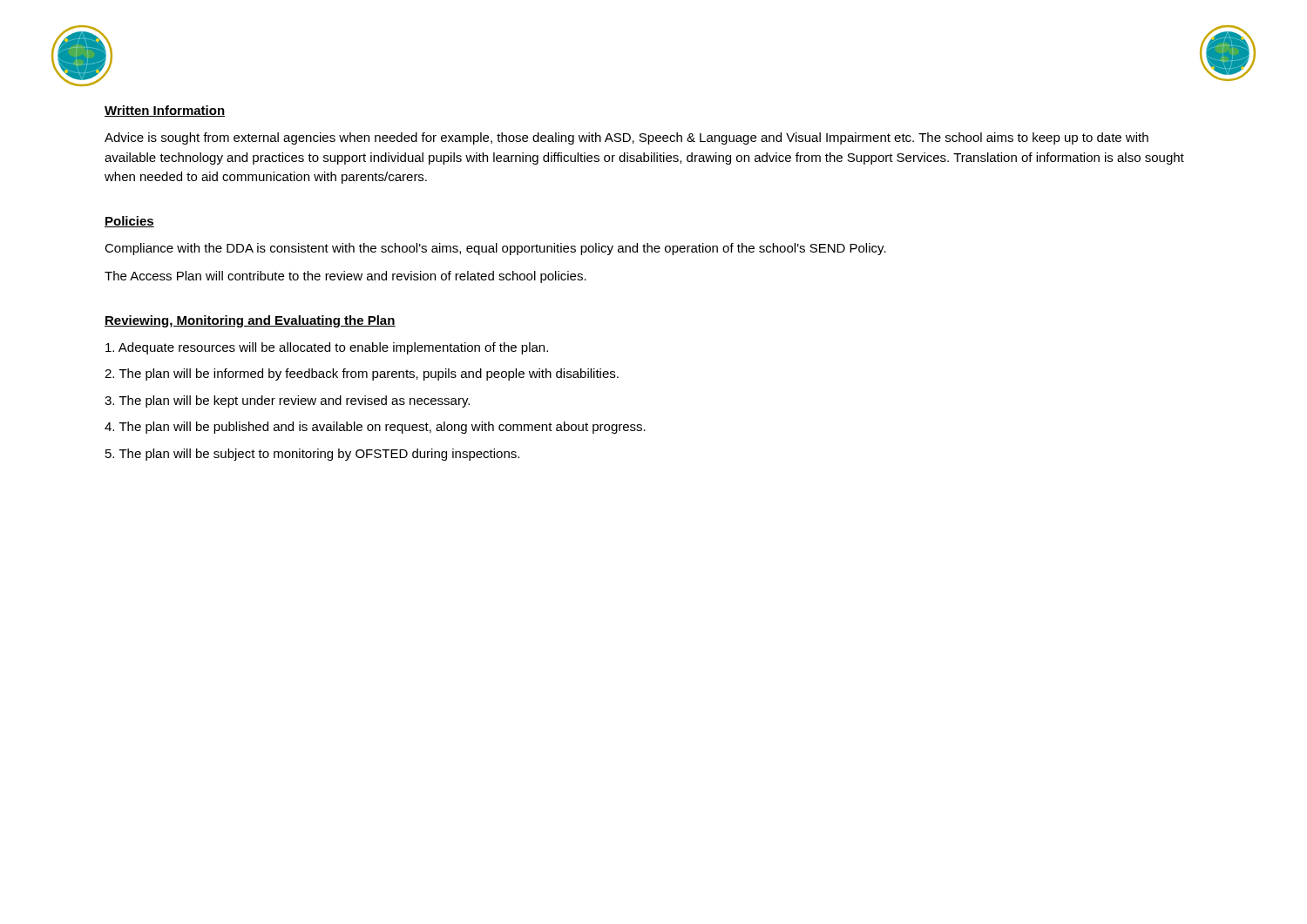Point to the block beginning "Compliance with the DDA is consistent"

coord(496,247)
